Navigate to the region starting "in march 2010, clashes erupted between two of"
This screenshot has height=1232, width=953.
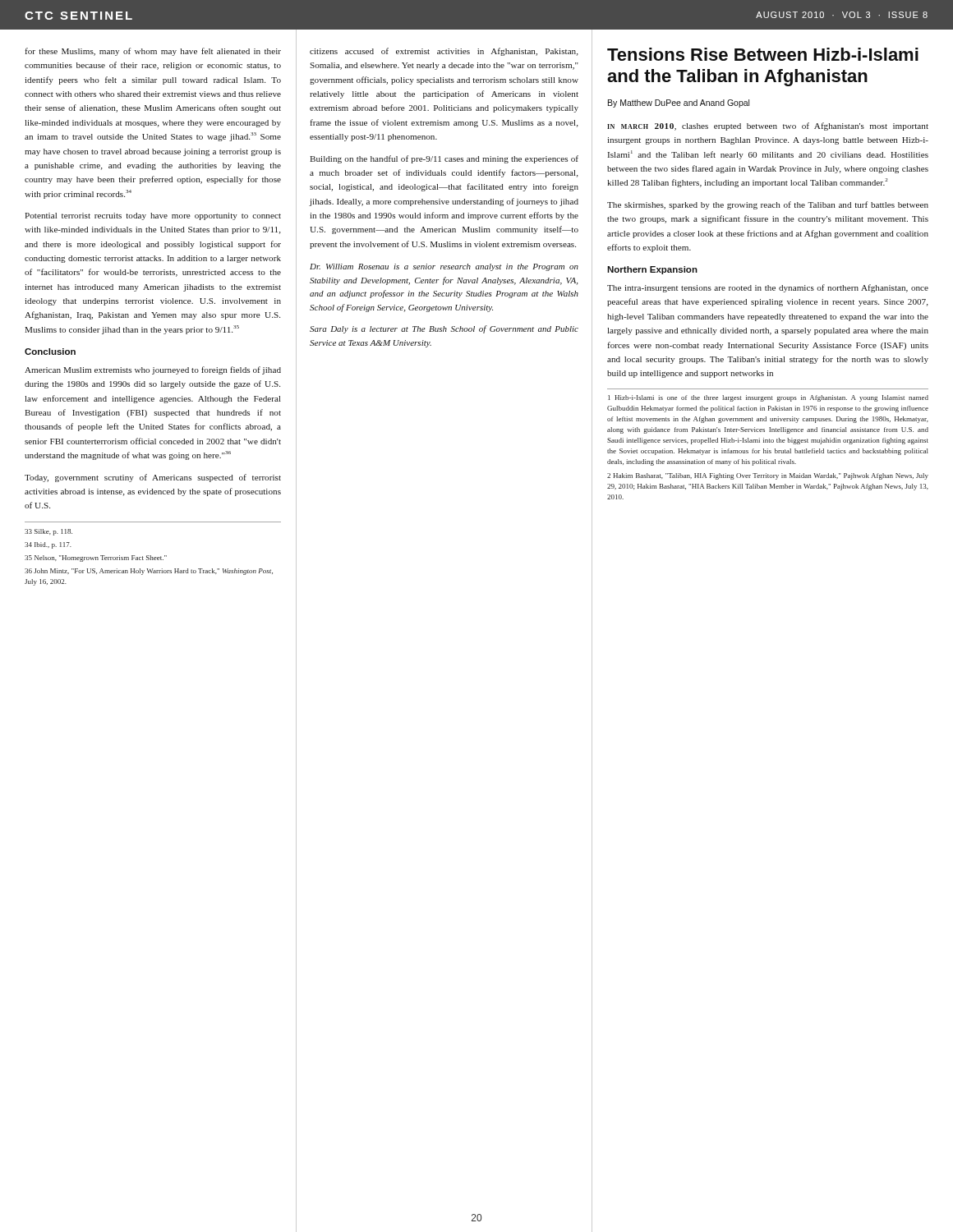pos(768,155)
